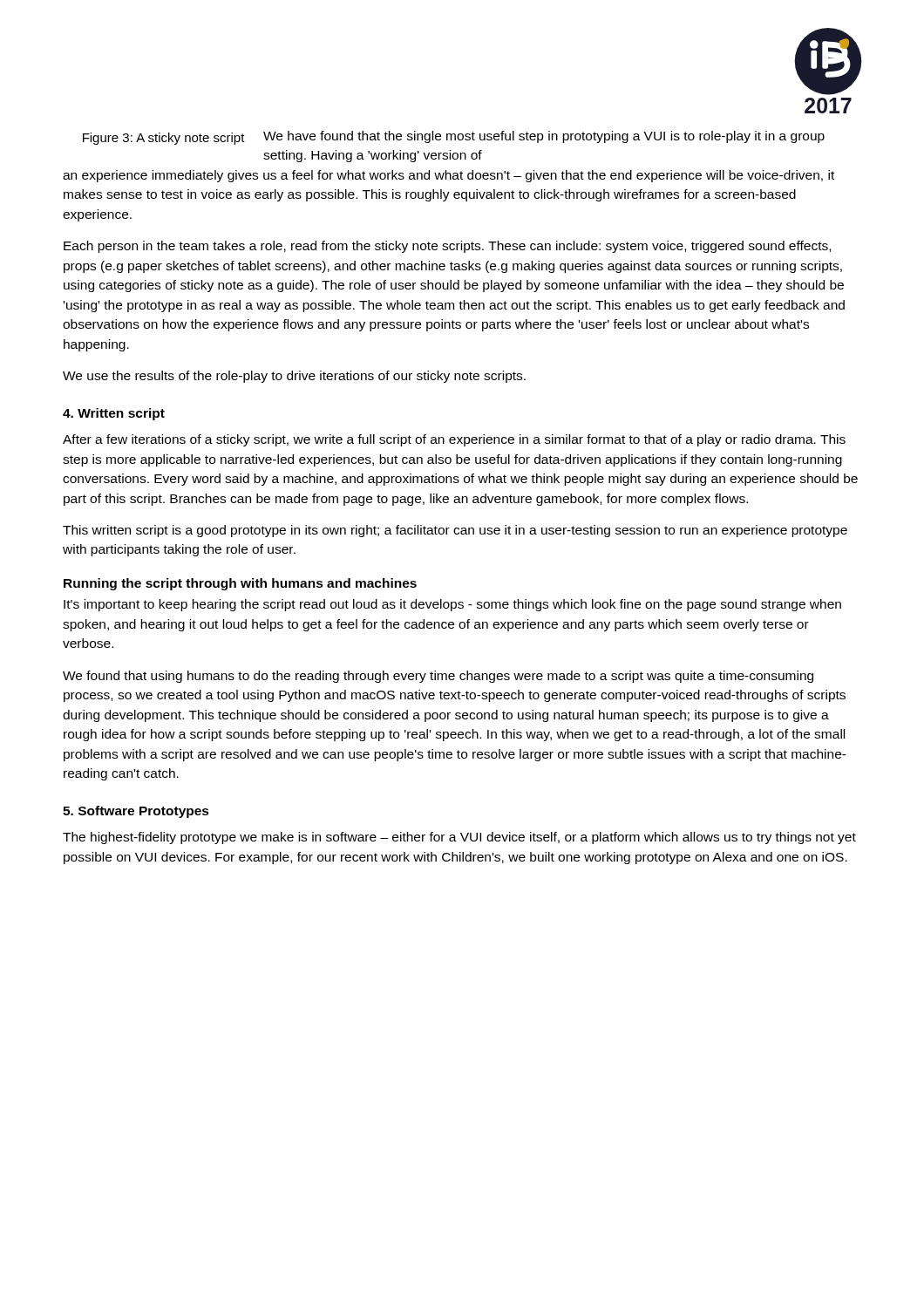Find the logo
The width and height of the screenshot is (924, 1308).
click(828, 77)
